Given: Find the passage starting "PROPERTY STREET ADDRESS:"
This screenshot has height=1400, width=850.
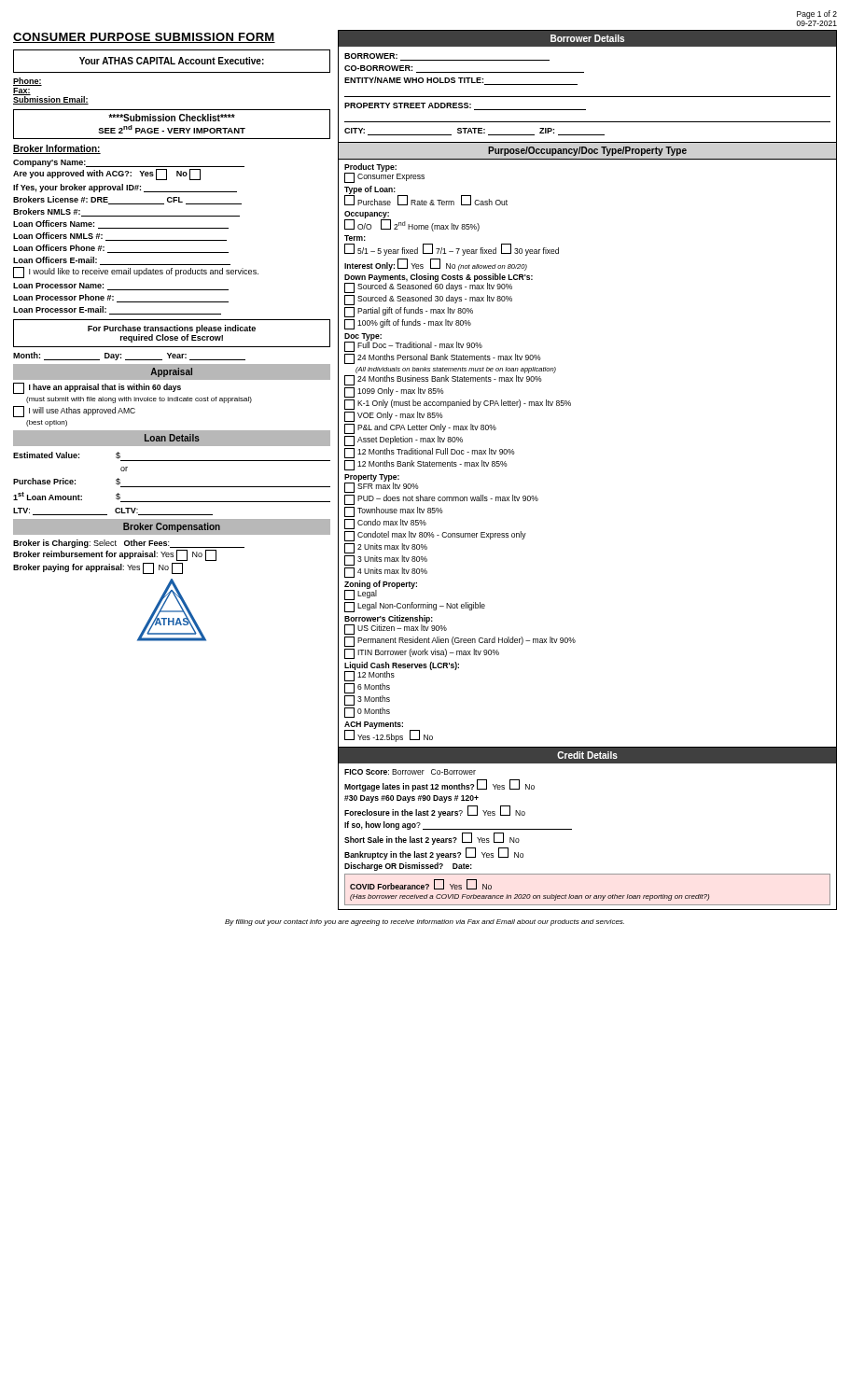Looking at the screenshot, I should 465,105.
